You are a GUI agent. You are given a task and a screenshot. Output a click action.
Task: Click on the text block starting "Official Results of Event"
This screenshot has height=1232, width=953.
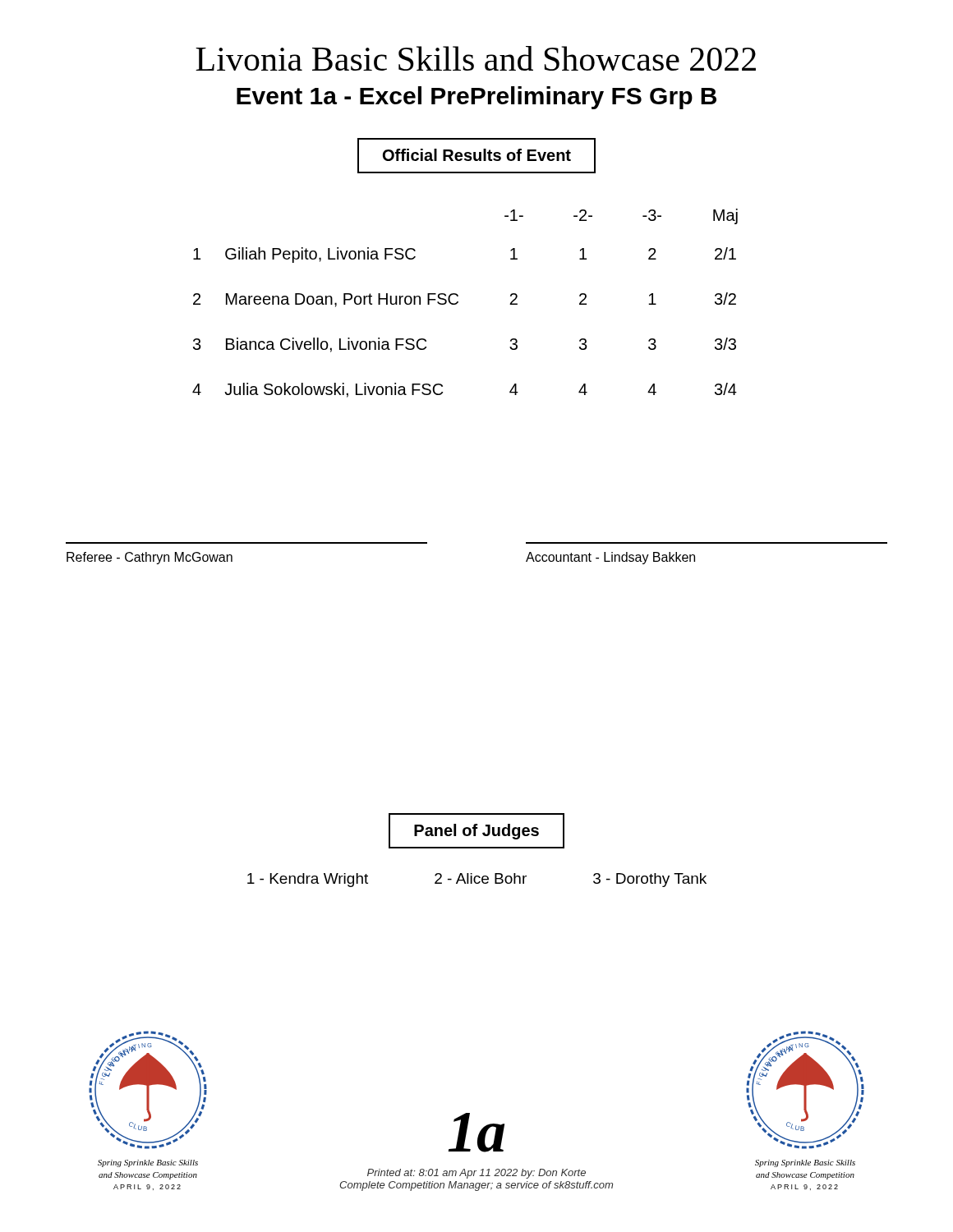[x=476, y=156]
